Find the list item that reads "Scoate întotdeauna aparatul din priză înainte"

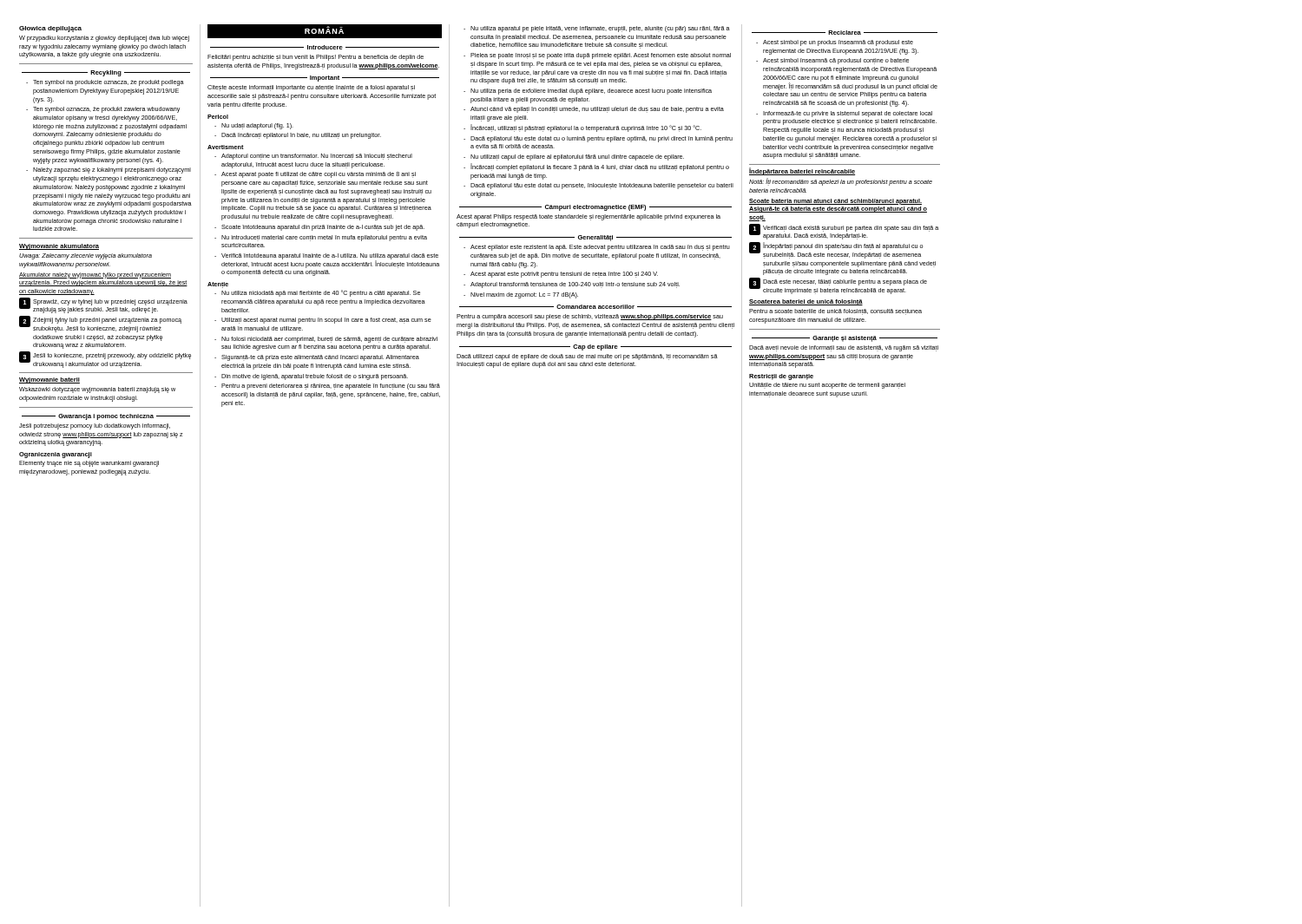pos(328,227)
